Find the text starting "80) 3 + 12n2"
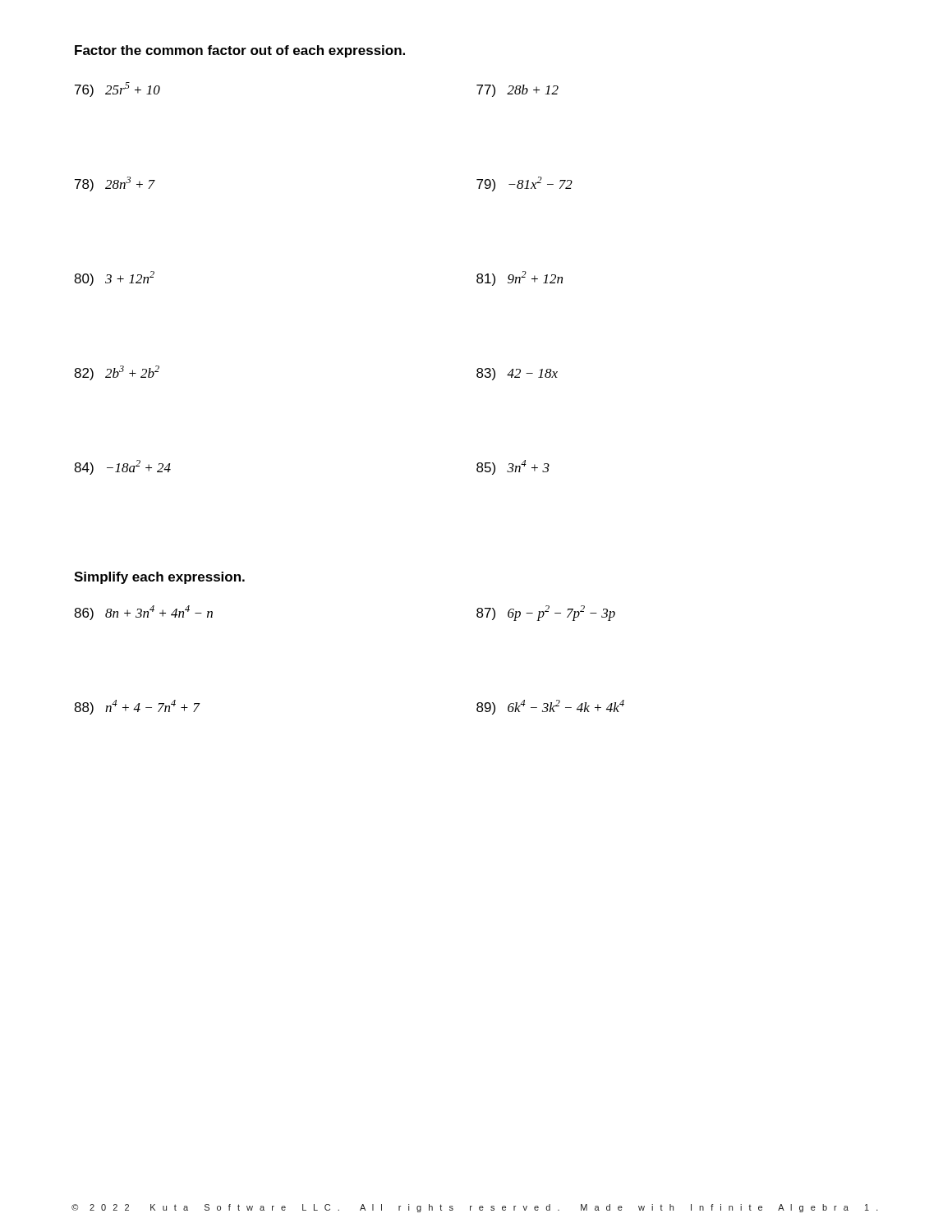952x1232 pixels. pos(114,278)
